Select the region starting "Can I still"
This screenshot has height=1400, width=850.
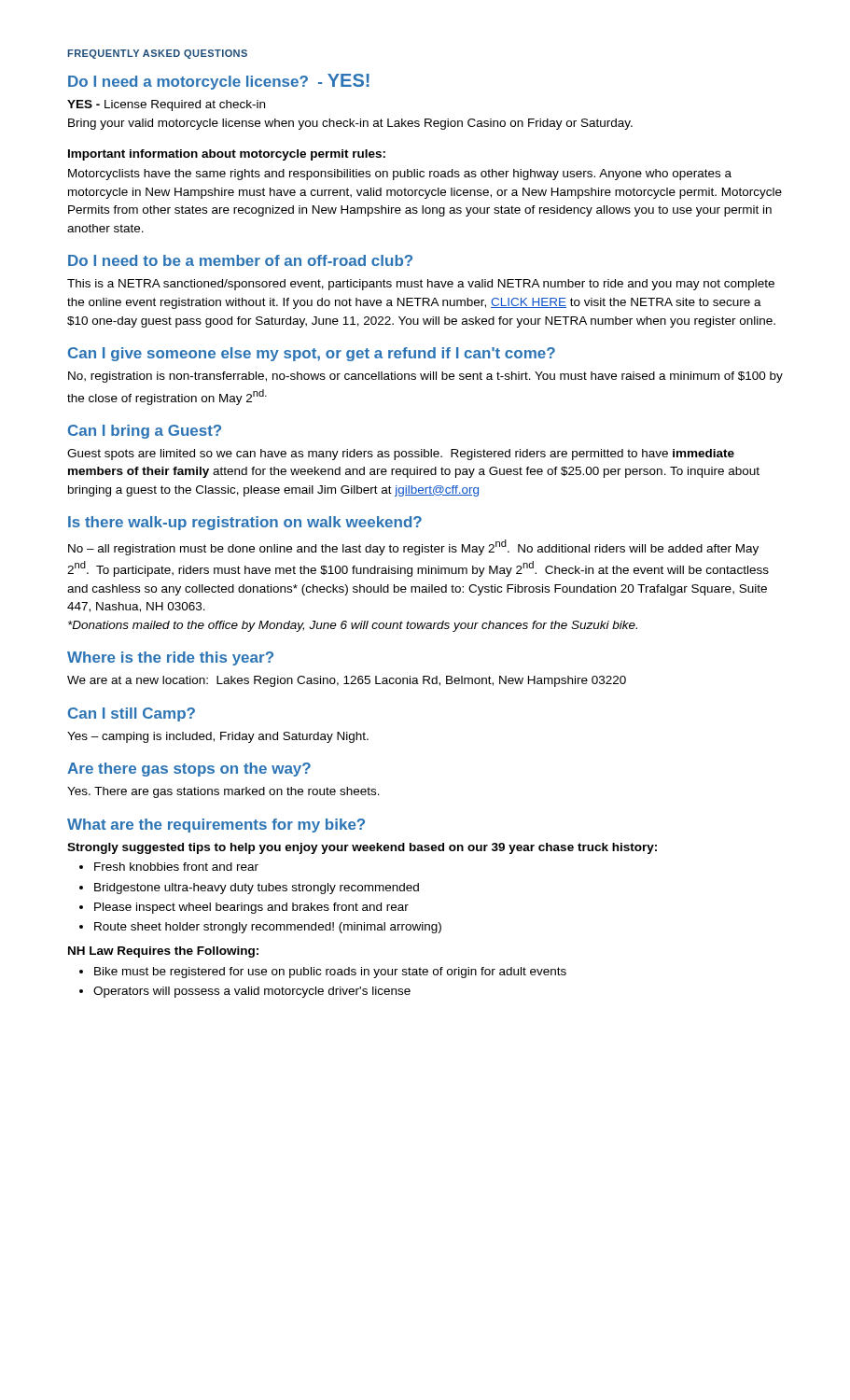point(131,713)
